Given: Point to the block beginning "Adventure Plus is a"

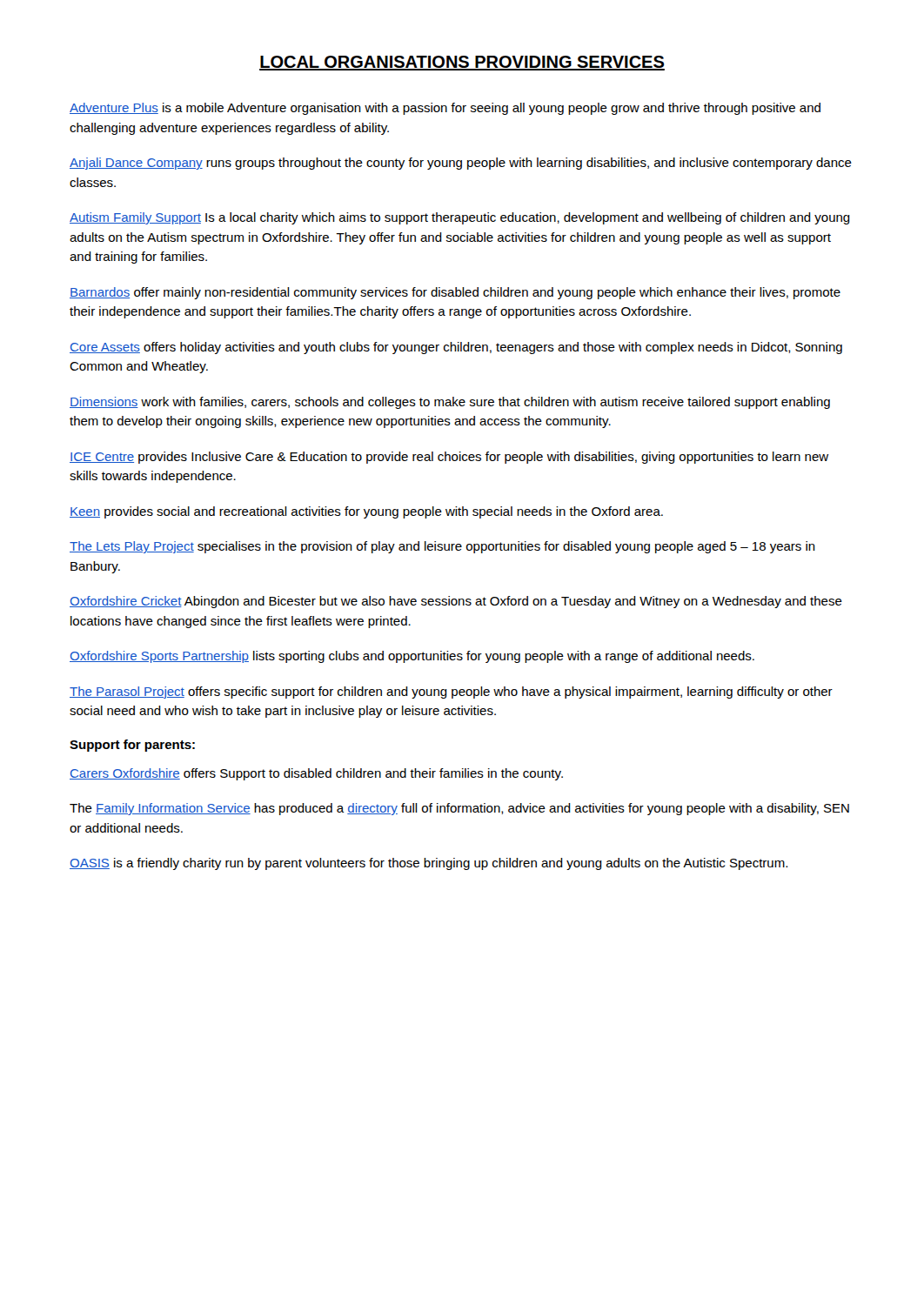Looking at the screenshot, I should [x=445, y=117].
